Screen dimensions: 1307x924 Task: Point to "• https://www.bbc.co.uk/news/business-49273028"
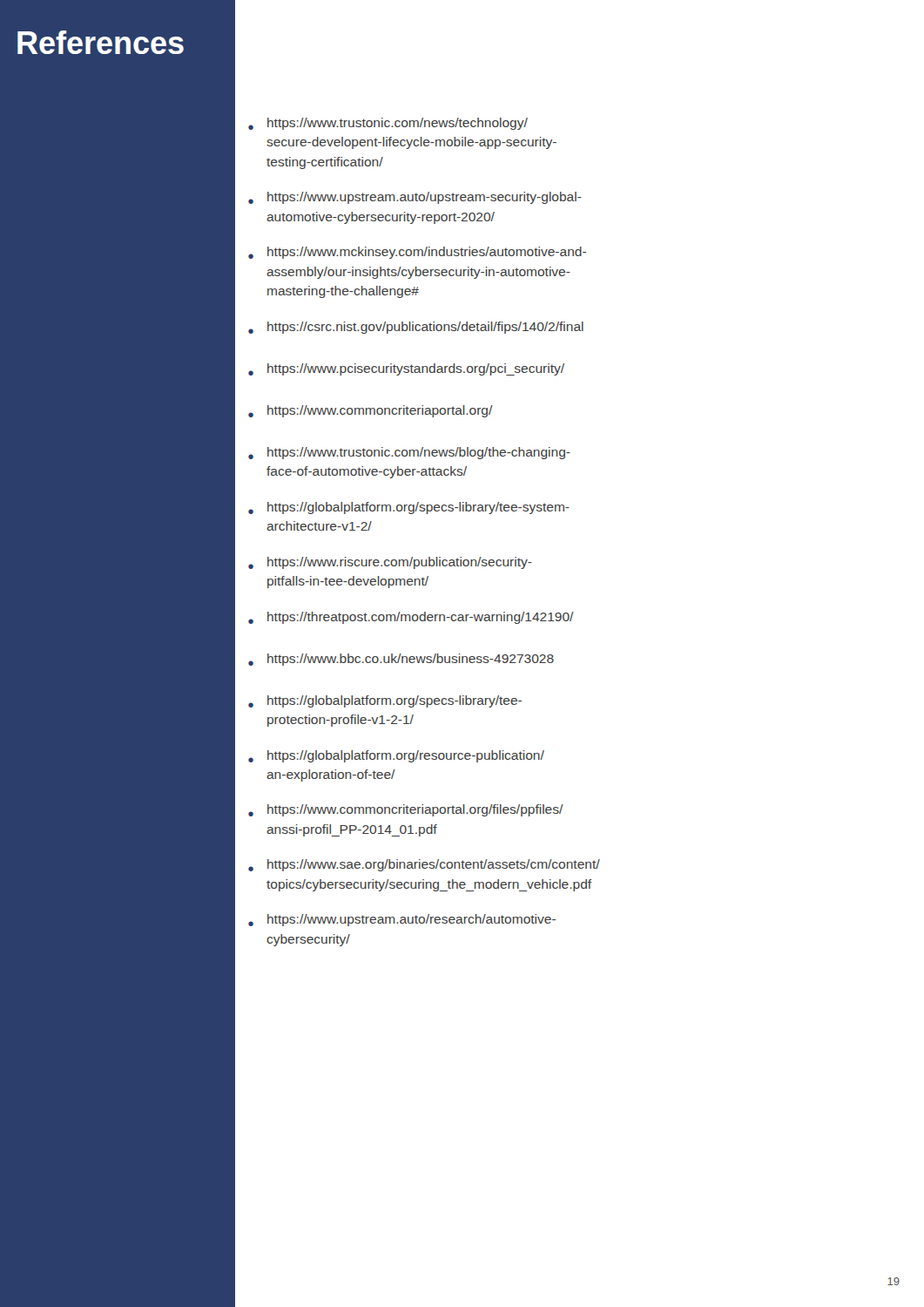[564, 662]
